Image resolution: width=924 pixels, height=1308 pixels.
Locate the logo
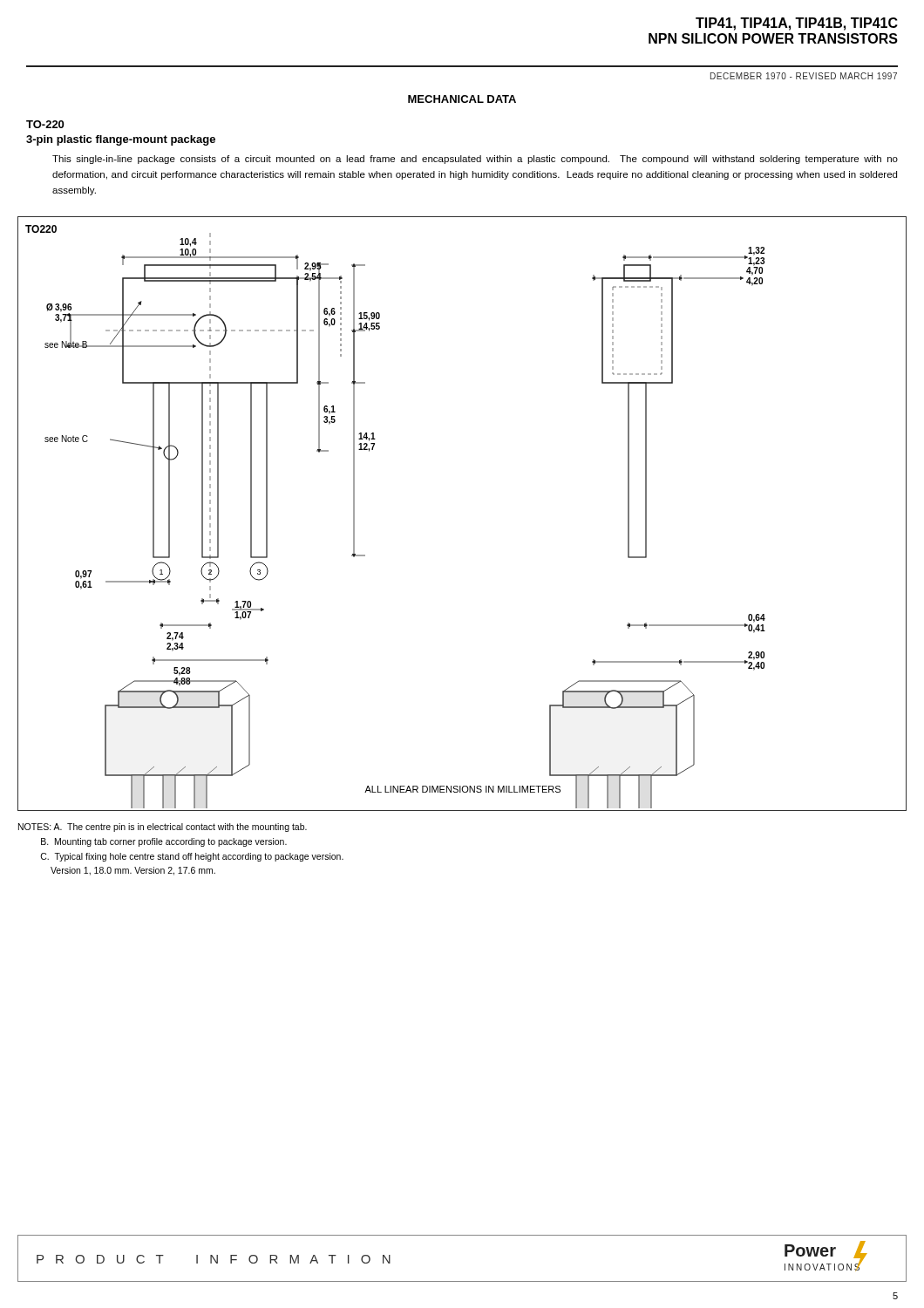(x=845, y=1258)
